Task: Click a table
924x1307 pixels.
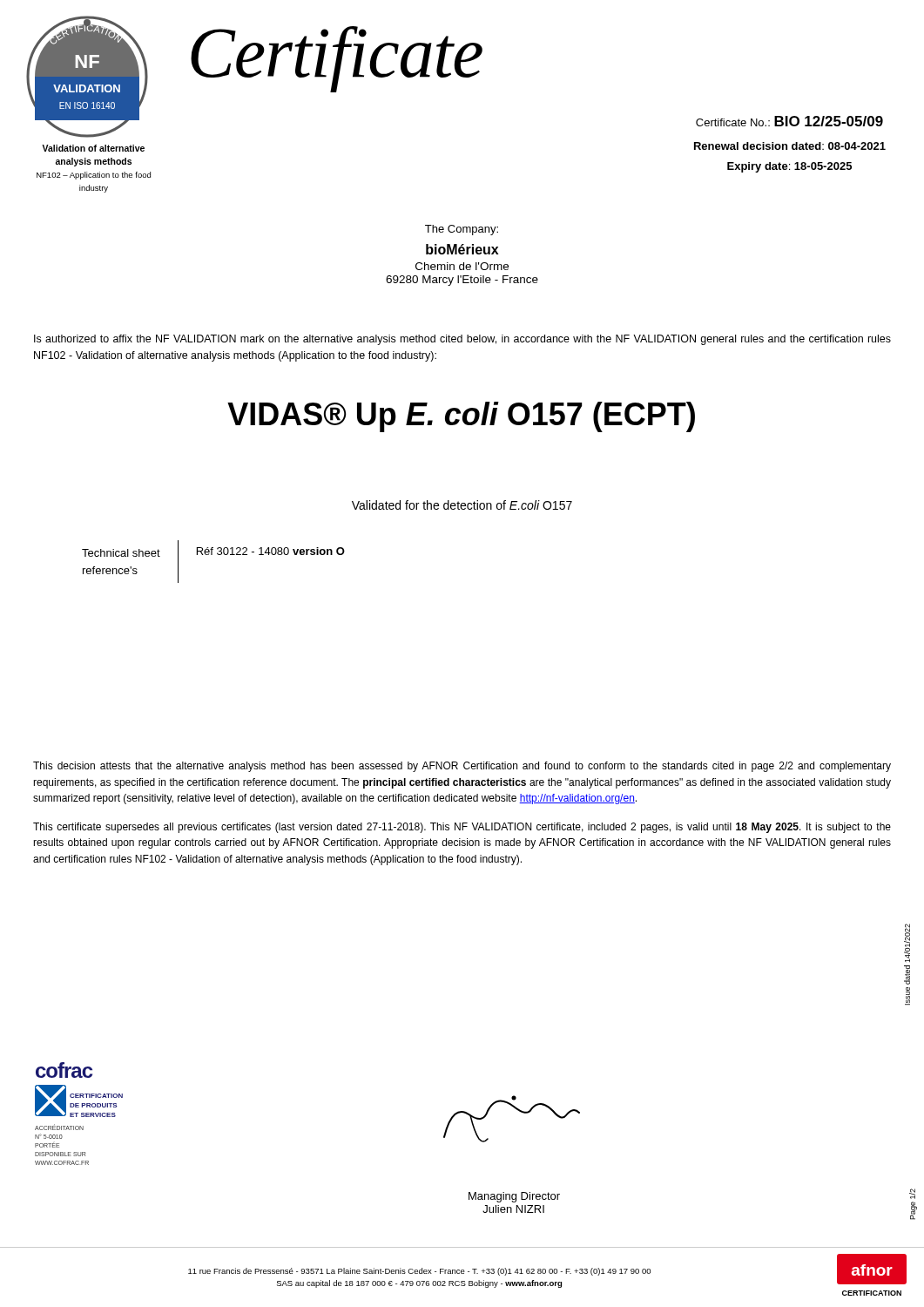Action: click(353, 562)
